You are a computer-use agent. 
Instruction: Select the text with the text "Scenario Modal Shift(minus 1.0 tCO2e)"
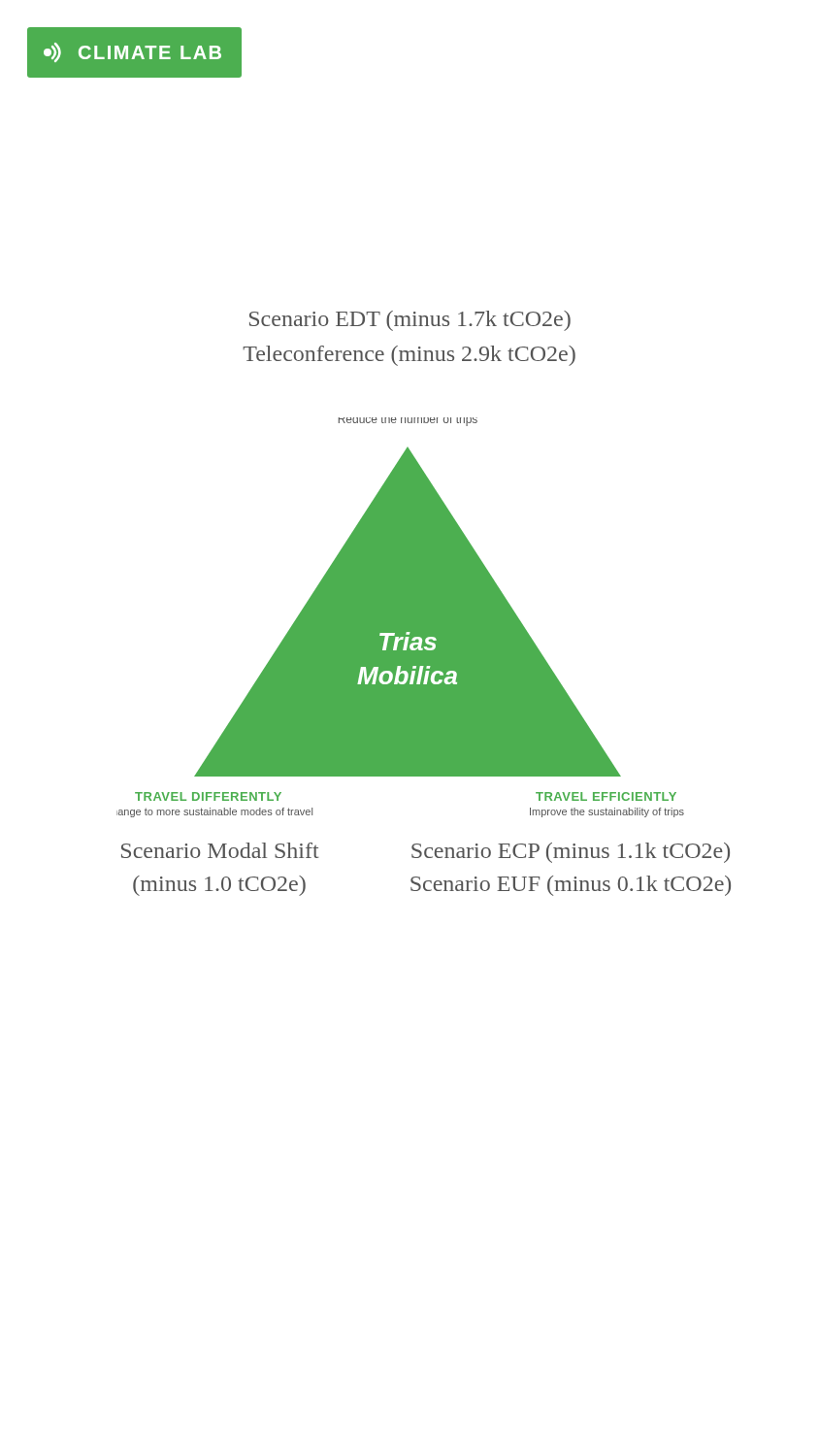point(219,867)
